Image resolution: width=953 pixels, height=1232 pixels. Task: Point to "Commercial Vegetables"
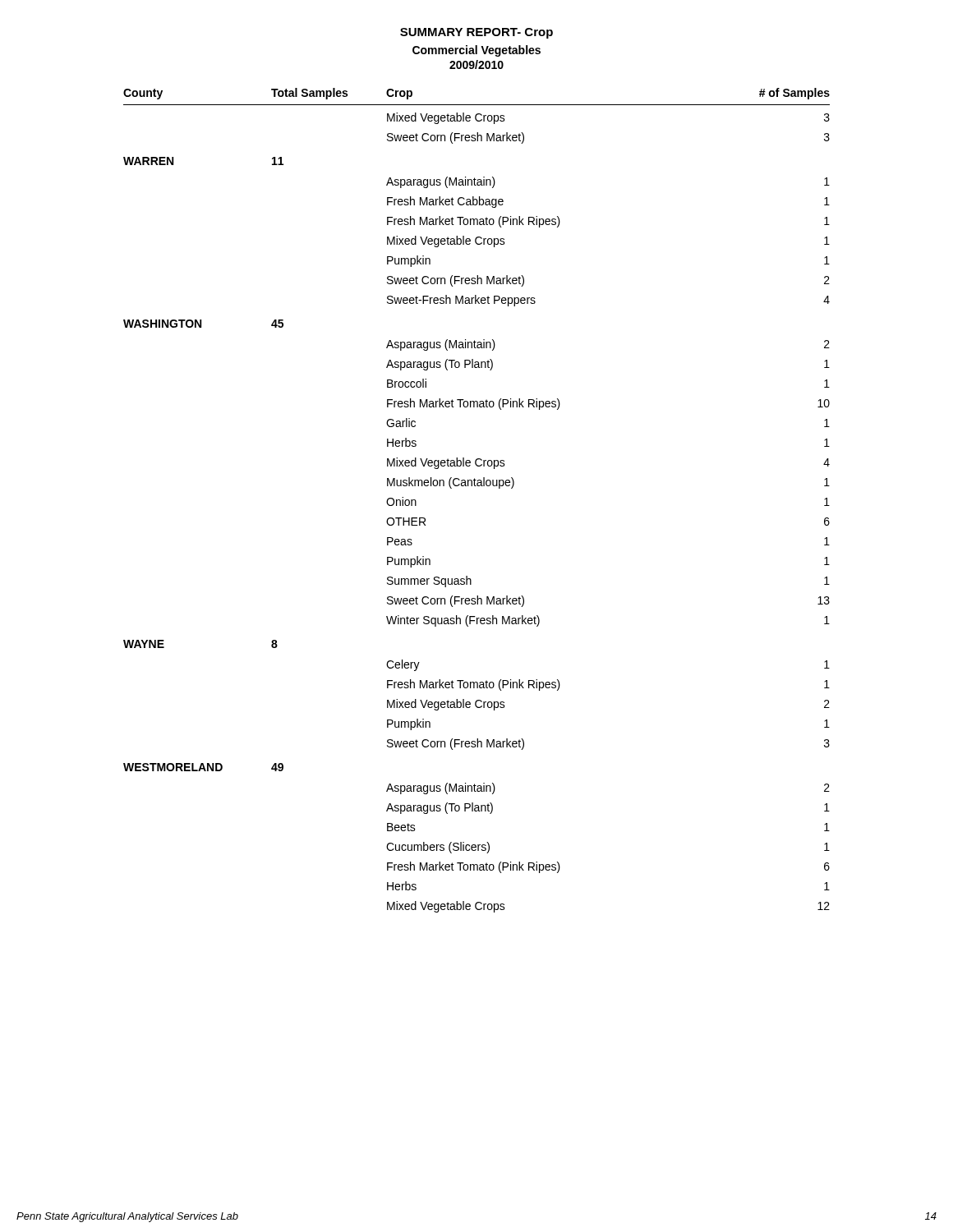coord(476,50)
